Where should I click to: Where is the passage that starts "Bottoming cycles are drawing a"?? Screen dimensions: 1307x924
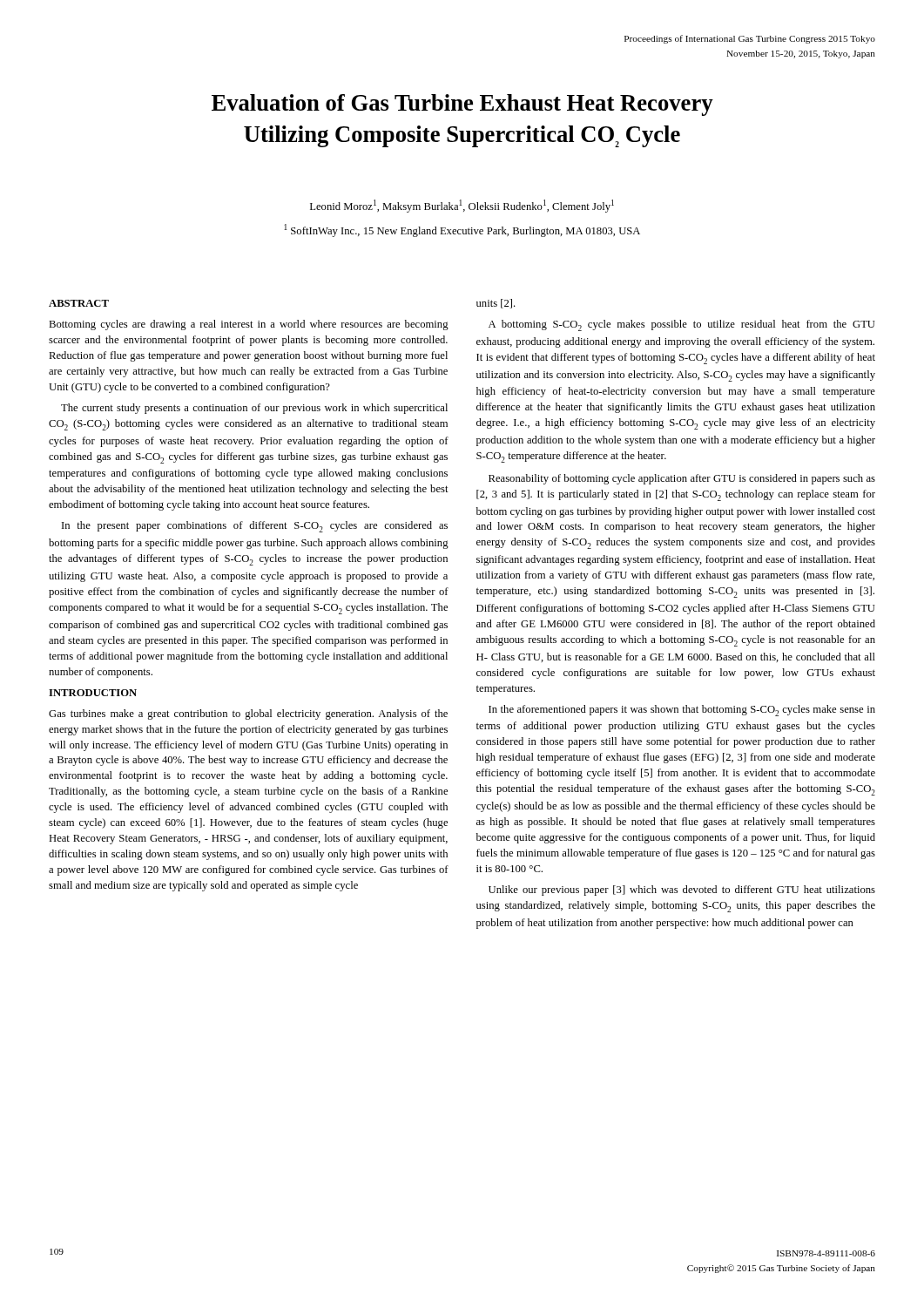click(248, 499)
